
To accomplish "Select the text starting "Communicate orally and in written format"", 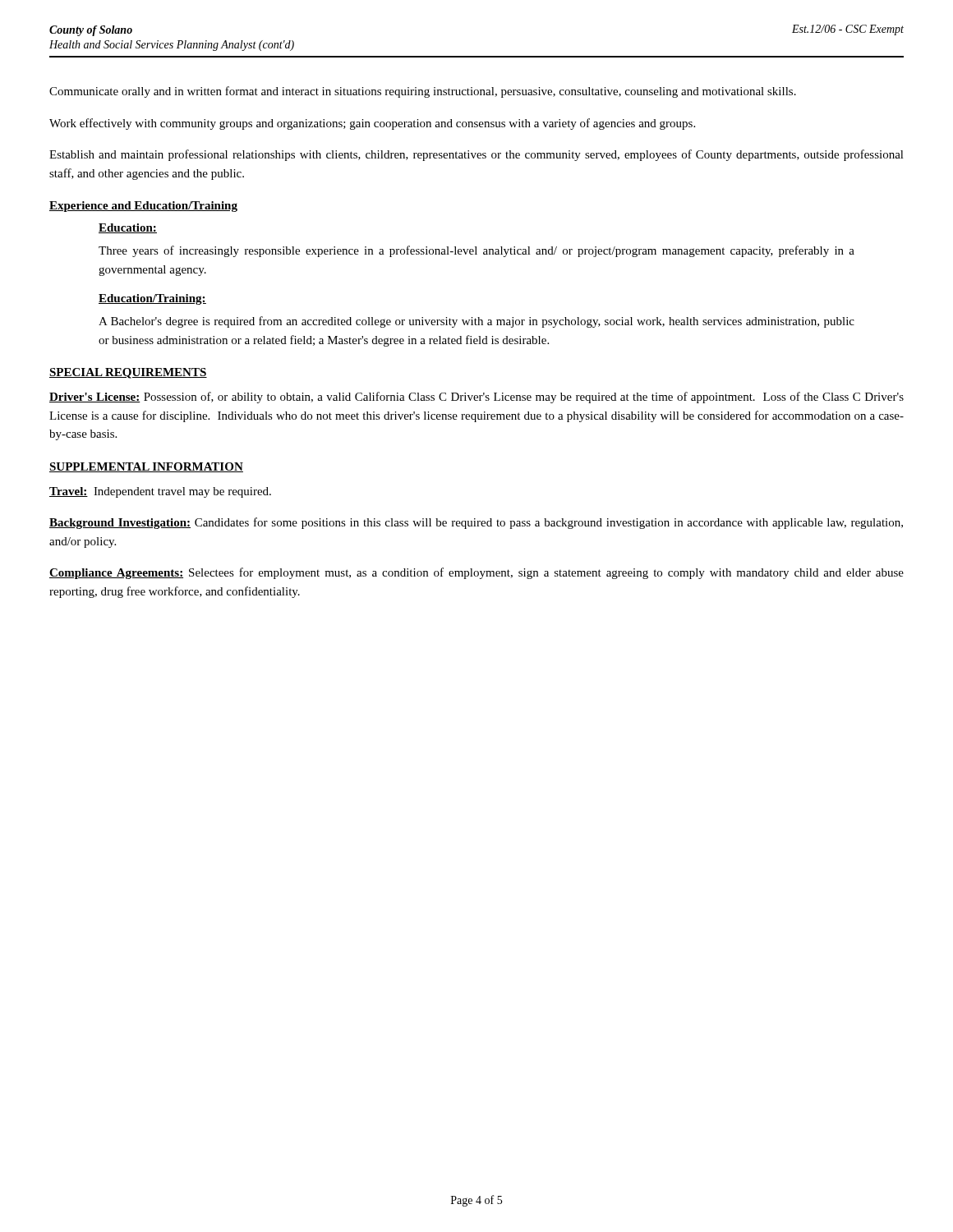I will tap(423, 91).
